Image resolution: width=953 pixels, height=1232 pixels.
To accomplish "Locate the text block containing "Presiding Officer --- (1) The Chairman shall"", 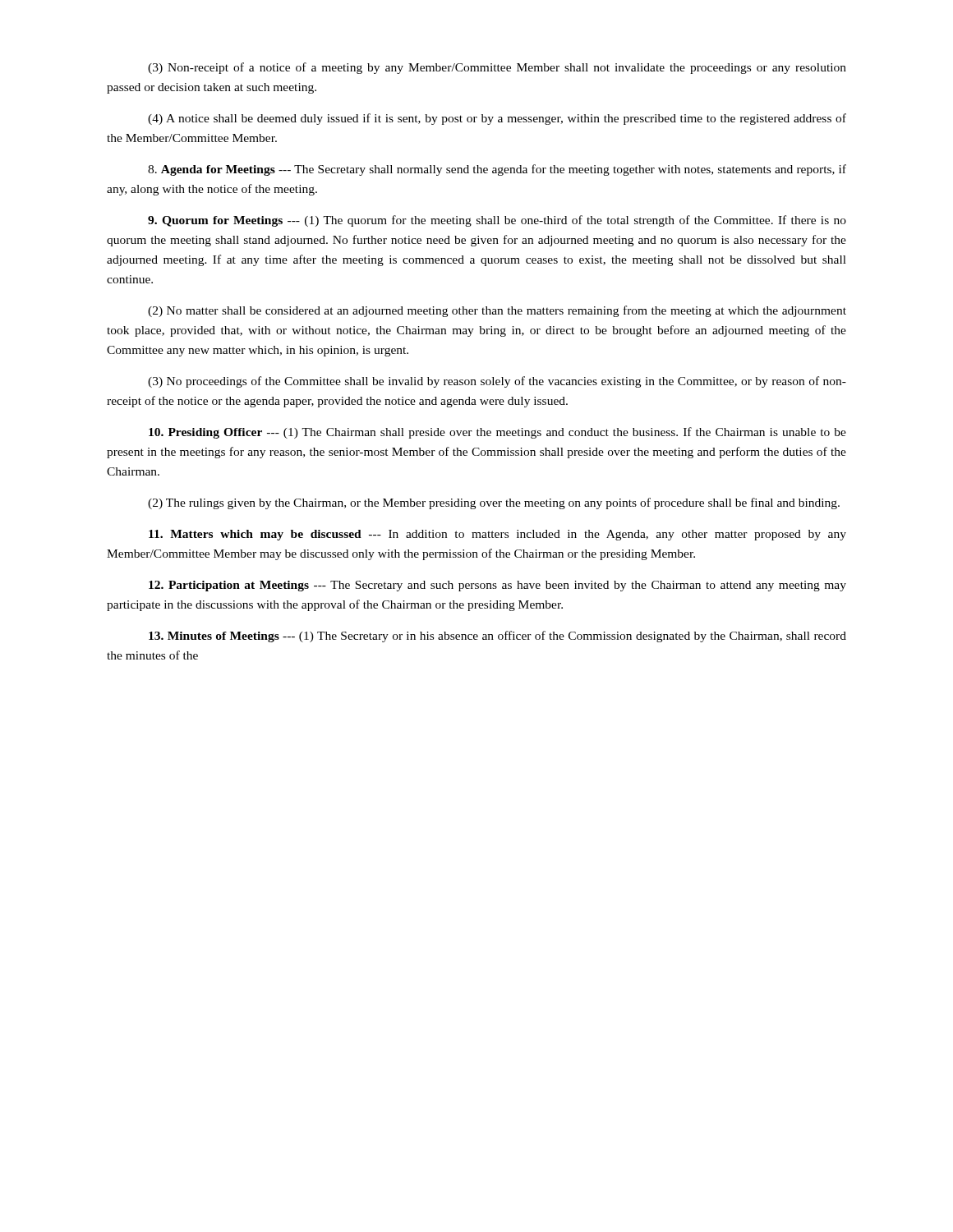I will pos(476,452).
